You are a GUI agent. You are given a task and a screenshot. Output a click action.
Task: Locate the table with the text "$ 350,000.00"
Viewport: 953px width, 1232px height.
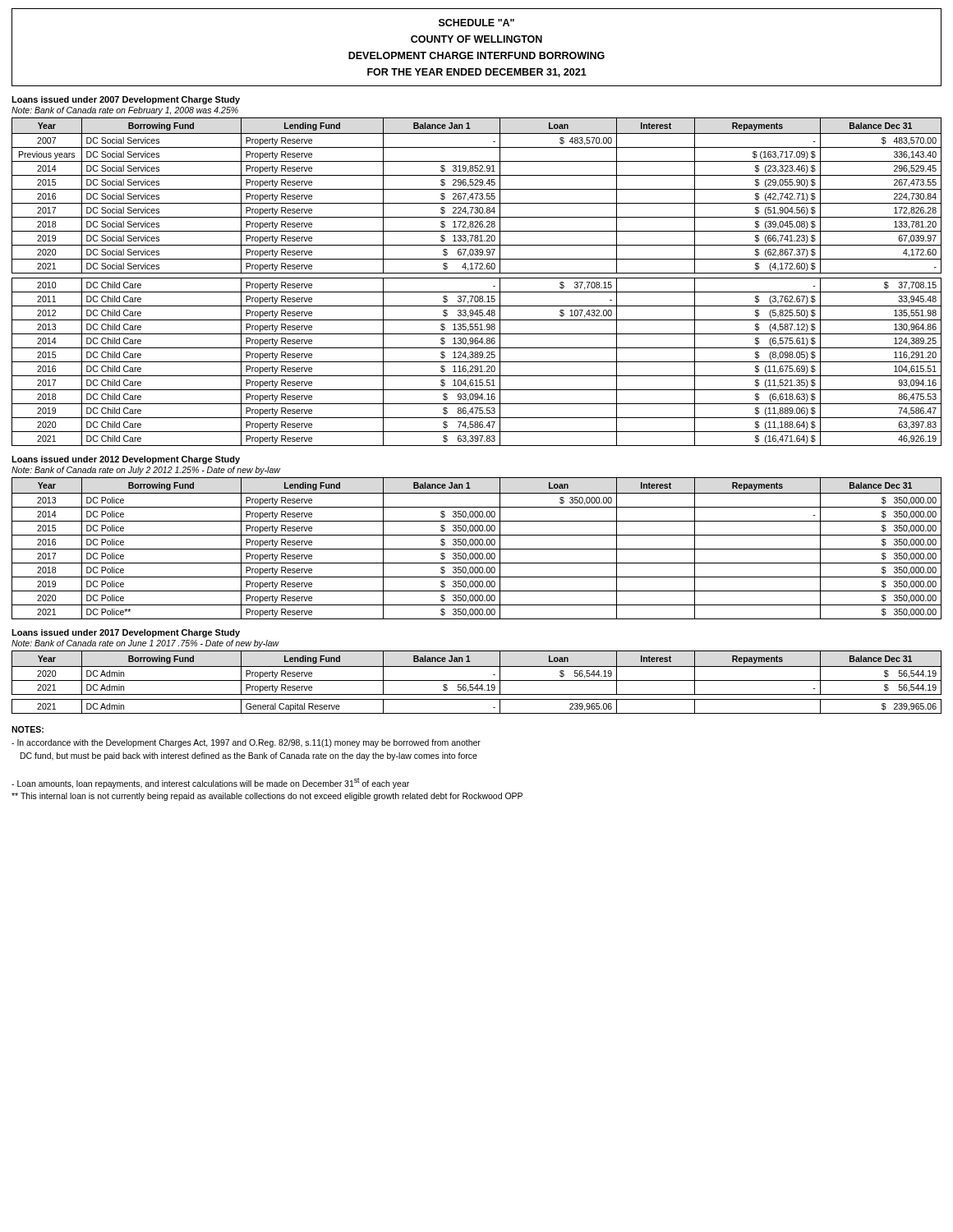click(476, 548)
